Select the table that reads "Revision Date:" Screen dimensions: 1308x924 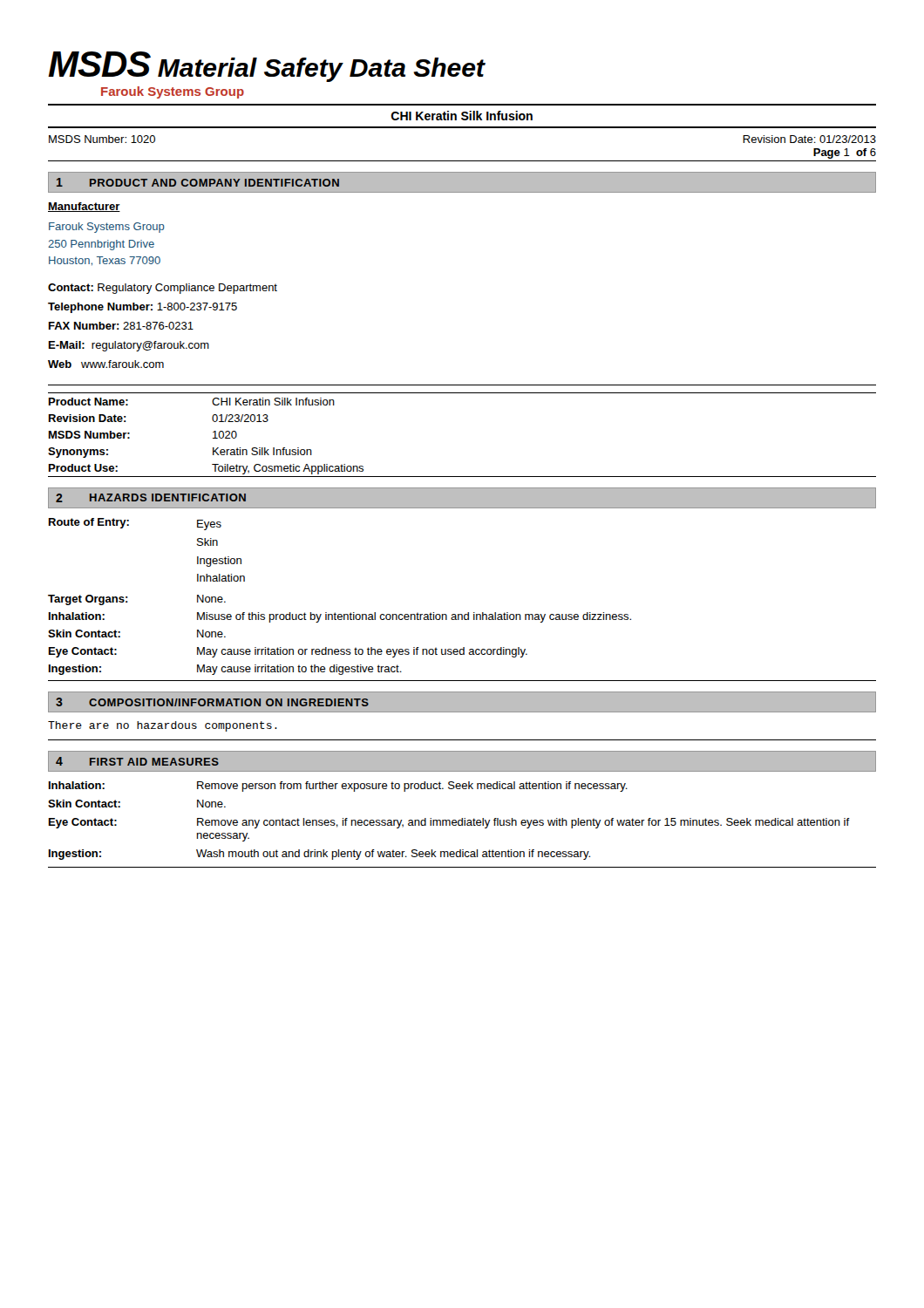pos(462,435)
